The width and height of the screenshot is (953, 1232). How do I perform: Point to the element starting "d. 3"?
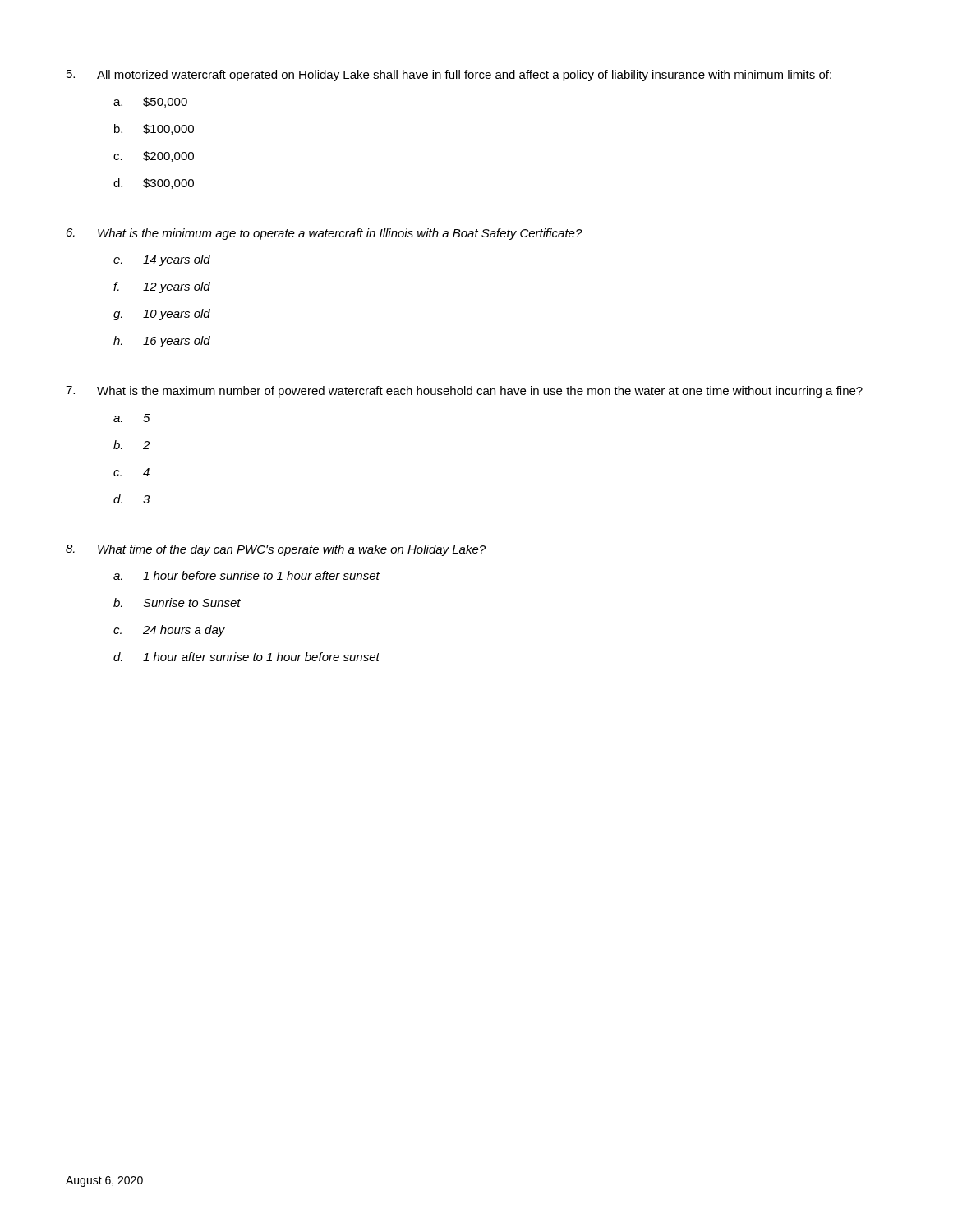(118, 498)
